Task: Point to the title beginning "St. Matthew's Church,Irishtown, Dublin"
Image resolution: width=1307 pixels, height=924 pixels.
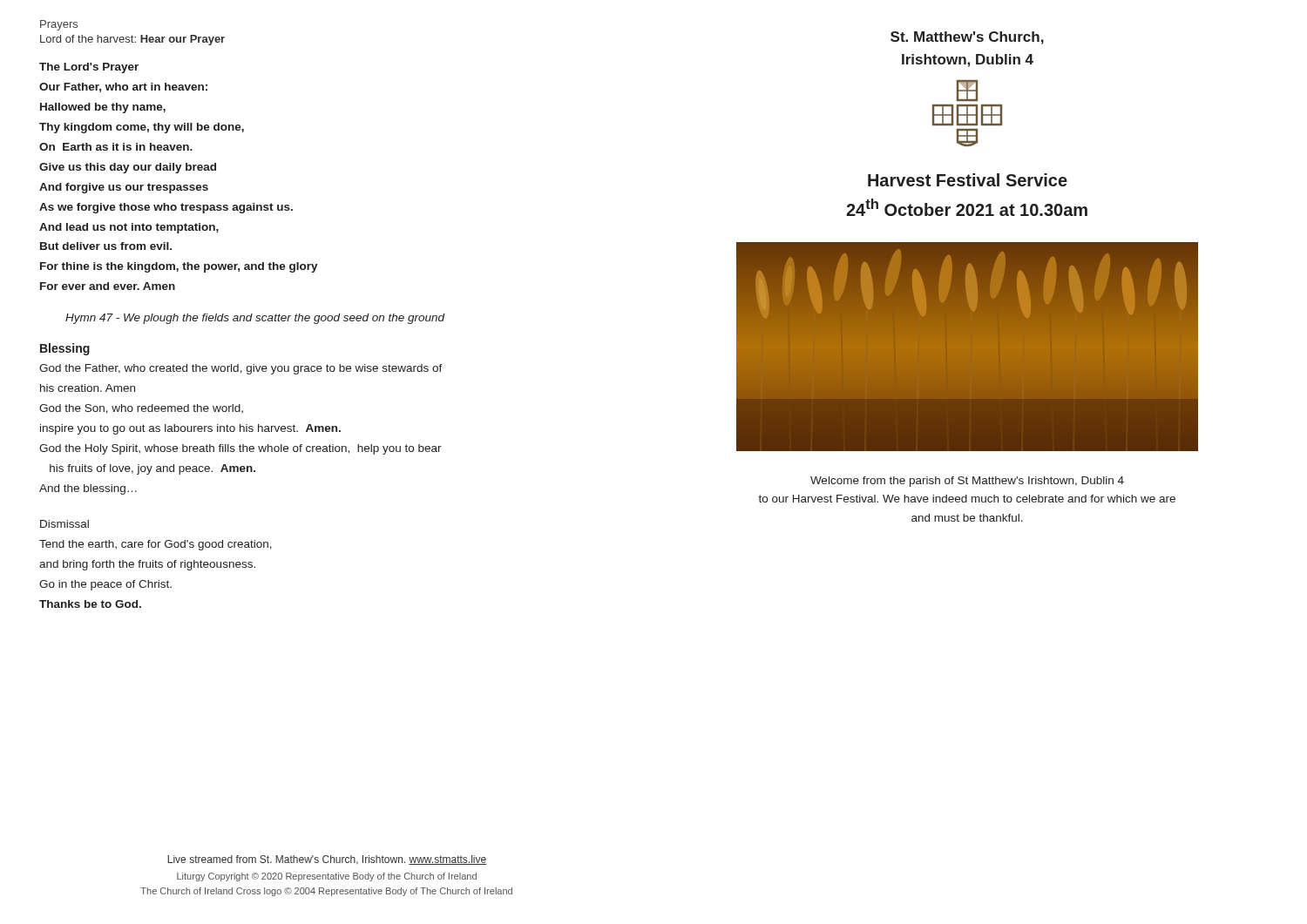Action: [967, 48]
